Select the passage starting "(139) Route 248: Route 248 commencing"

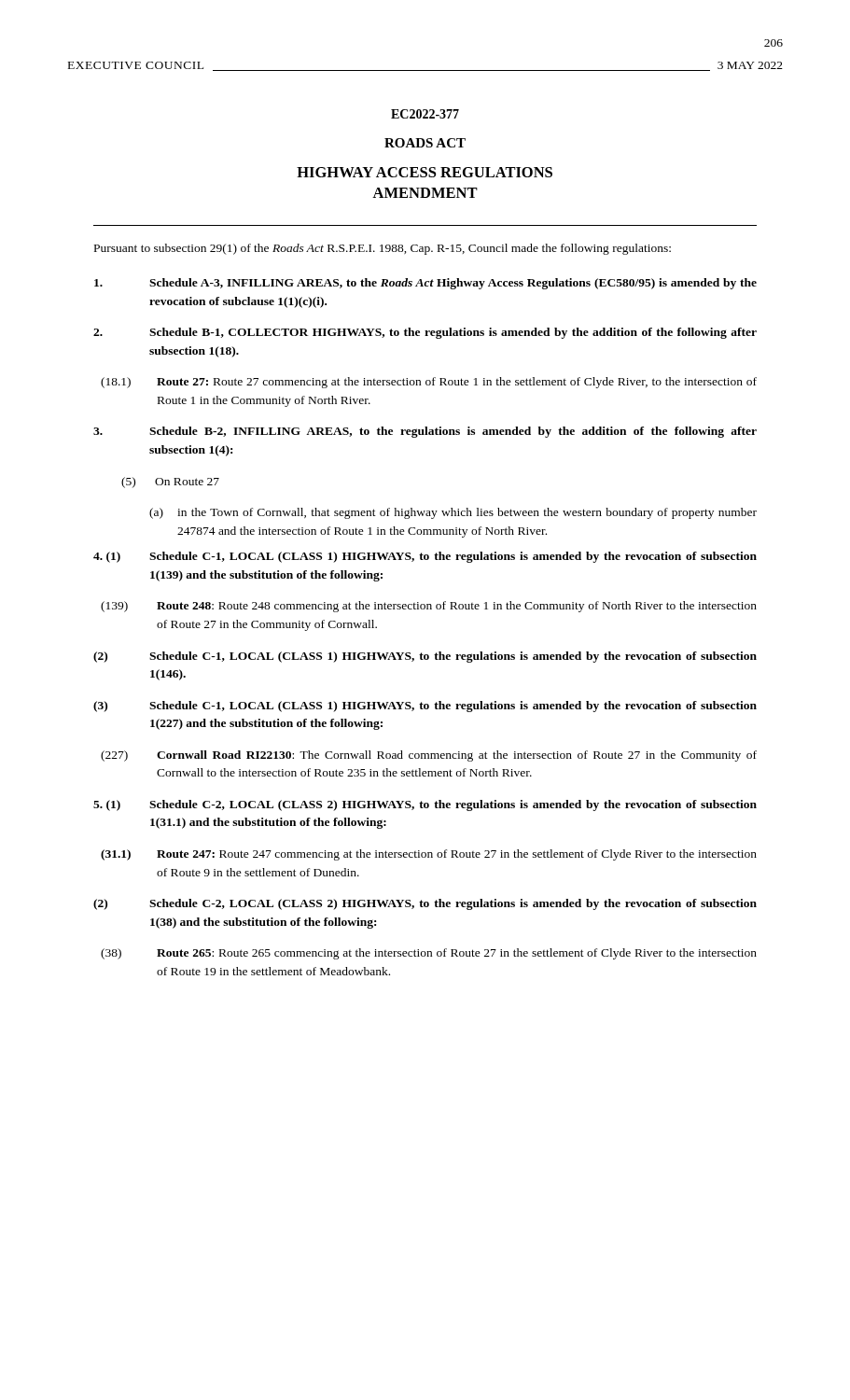click(x=425, y=615)
